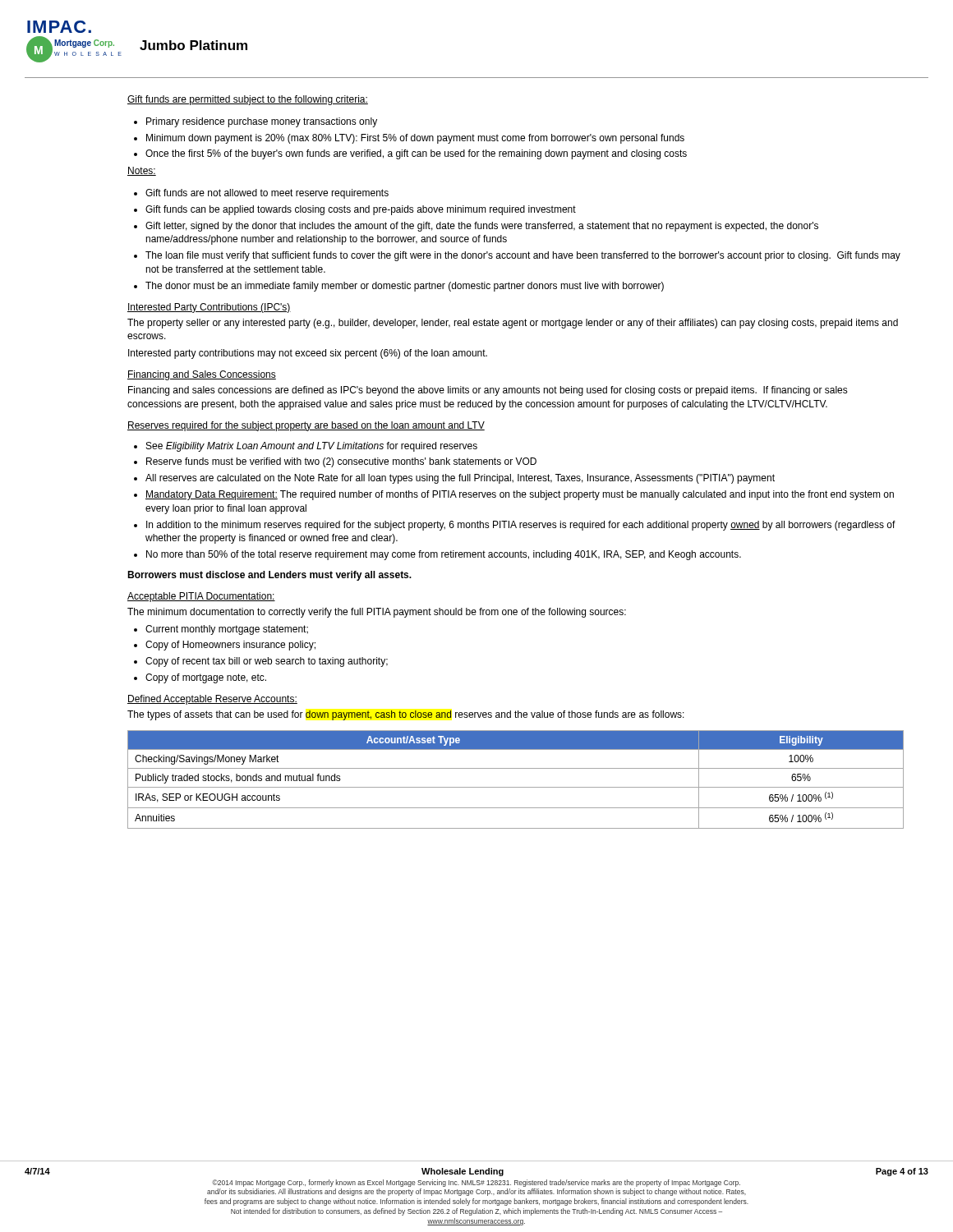Image resolution: width=953 pixels, height=1232 pixels.
Task: Find the text block containing "Borrowers must disclose and"
Action: point(269,576)
